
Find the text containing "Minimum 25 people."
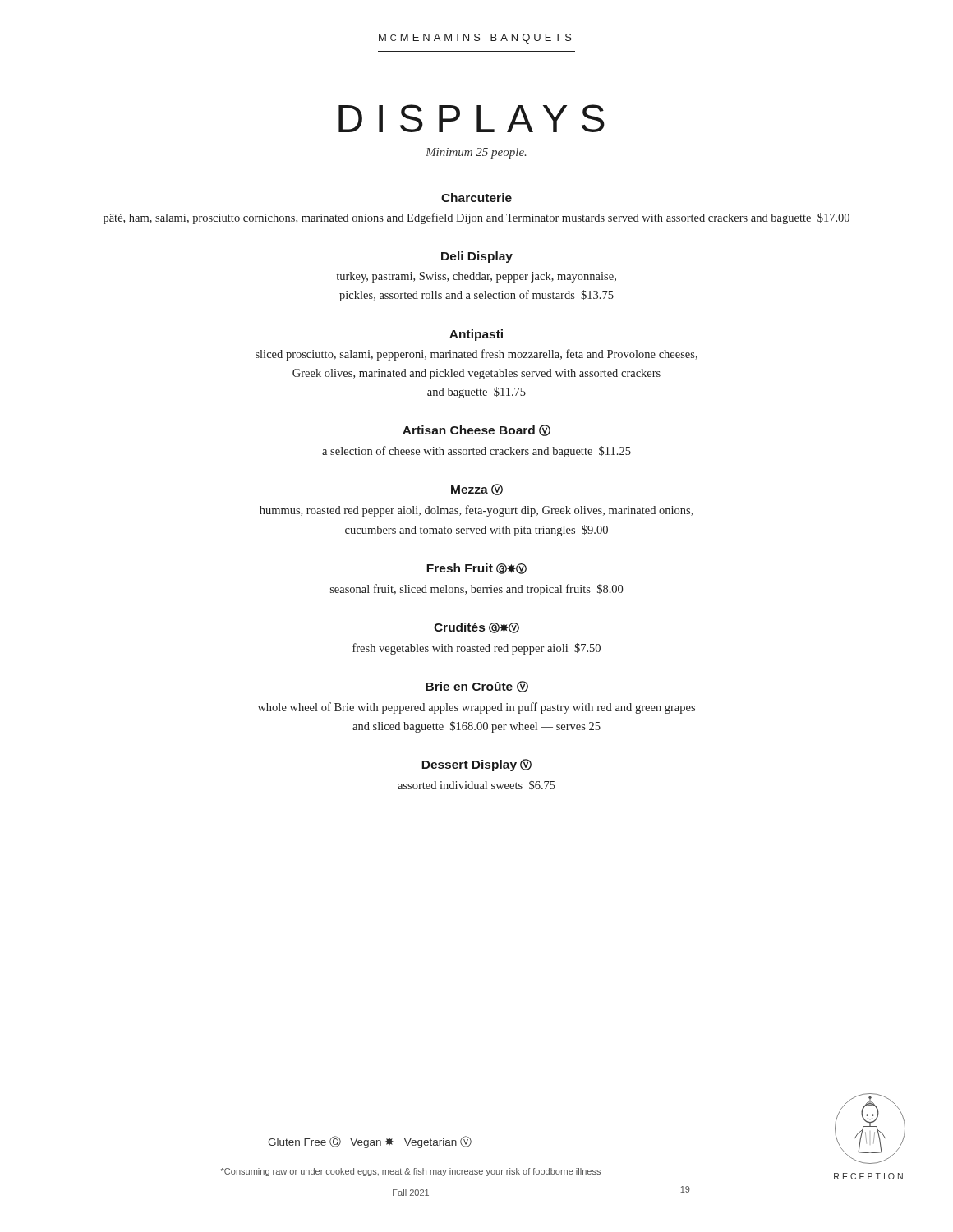(476, 152)
